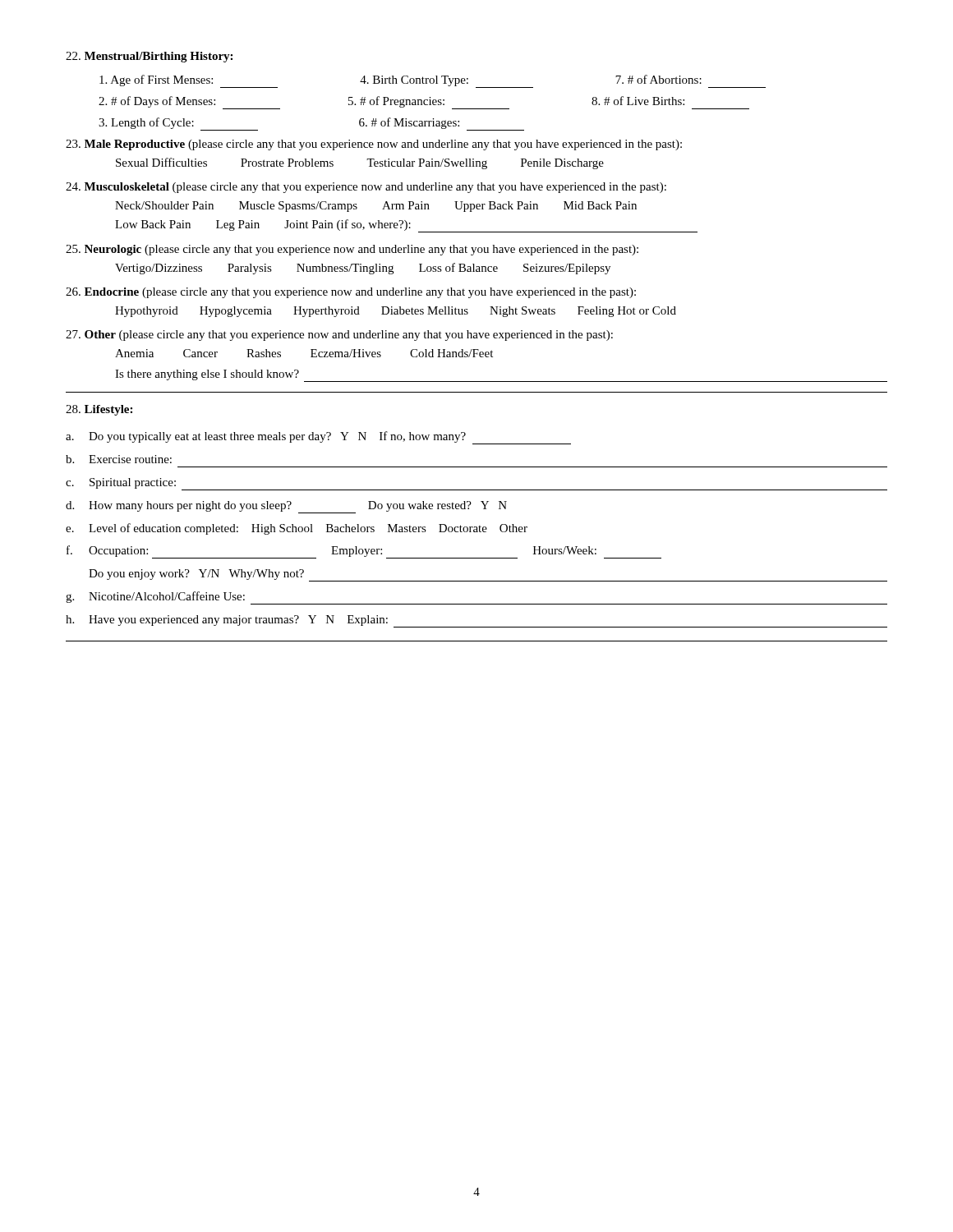This screenshot has height=1232, width=953.
Task: Select the text block that reads "Neck/Shoulder Pain Muscle Spasms/Cramps Arm Pain"
Action: click(376, 206)
